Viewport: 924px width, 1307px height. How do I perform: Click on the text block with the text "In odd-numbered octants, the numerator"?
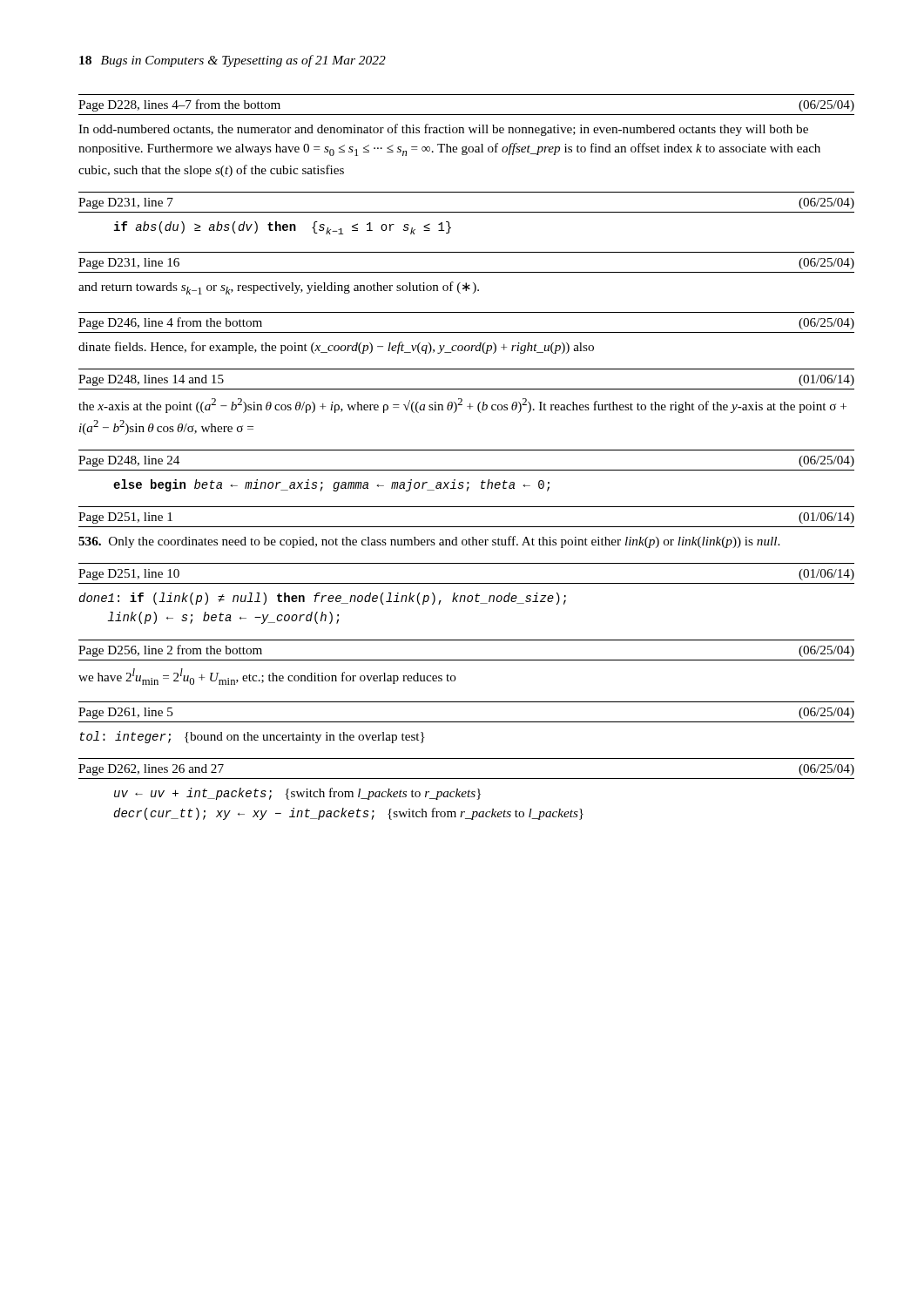tap(466, 150)
